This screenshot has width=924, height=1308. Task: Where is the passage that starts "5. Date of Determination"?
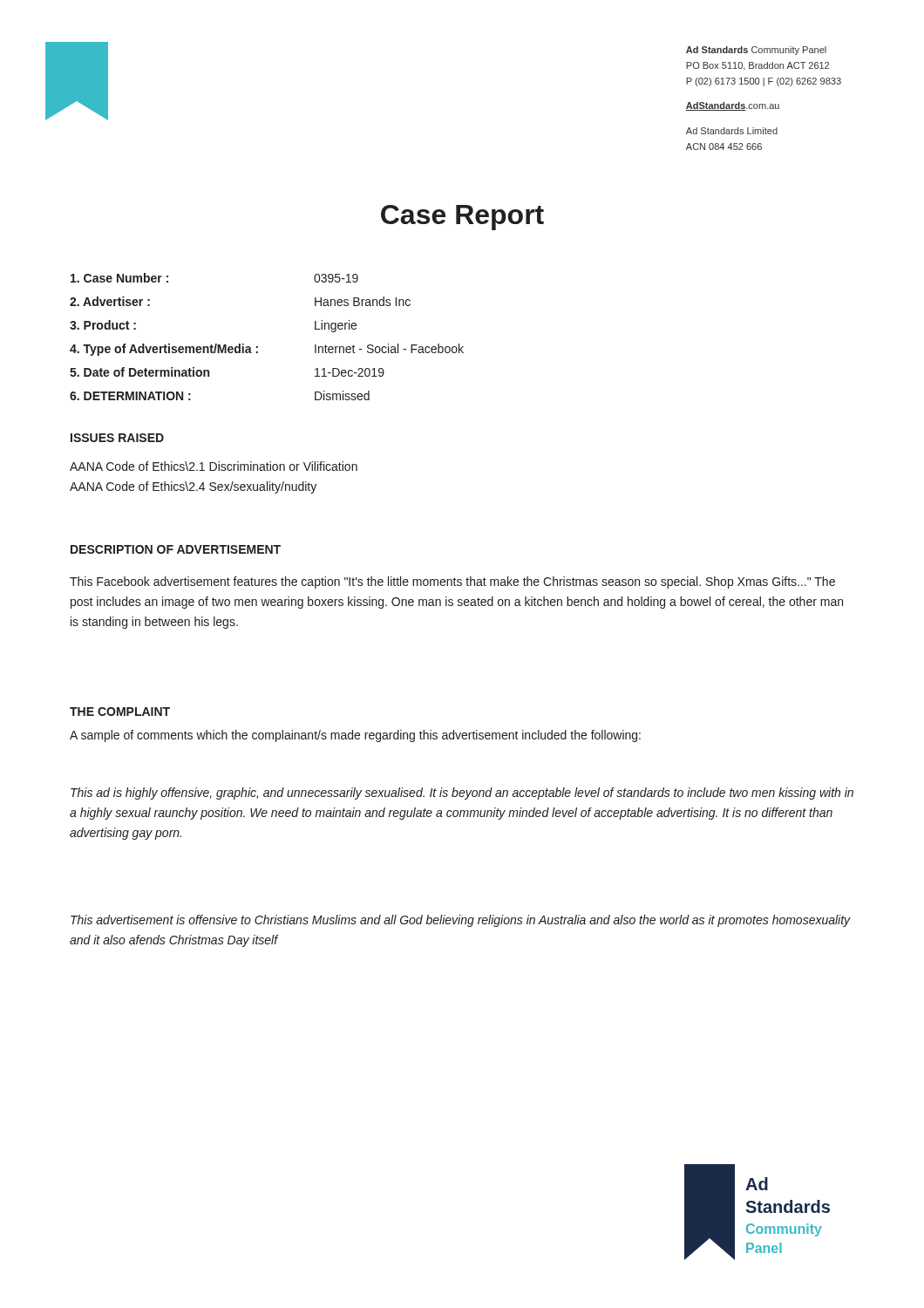[138, 372]
